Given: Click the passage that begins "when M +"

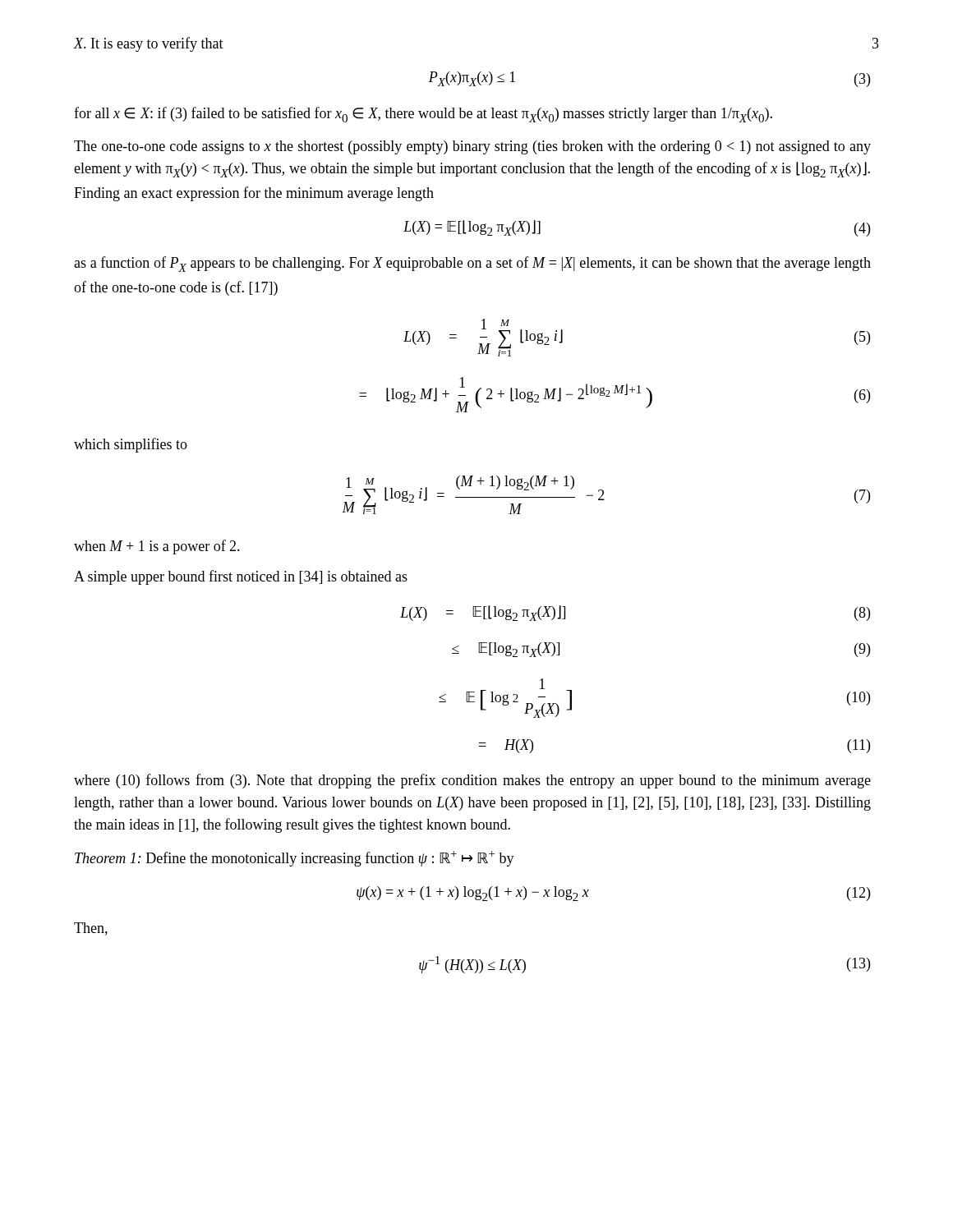Looking at the screenshot, I should click(157, 546).
